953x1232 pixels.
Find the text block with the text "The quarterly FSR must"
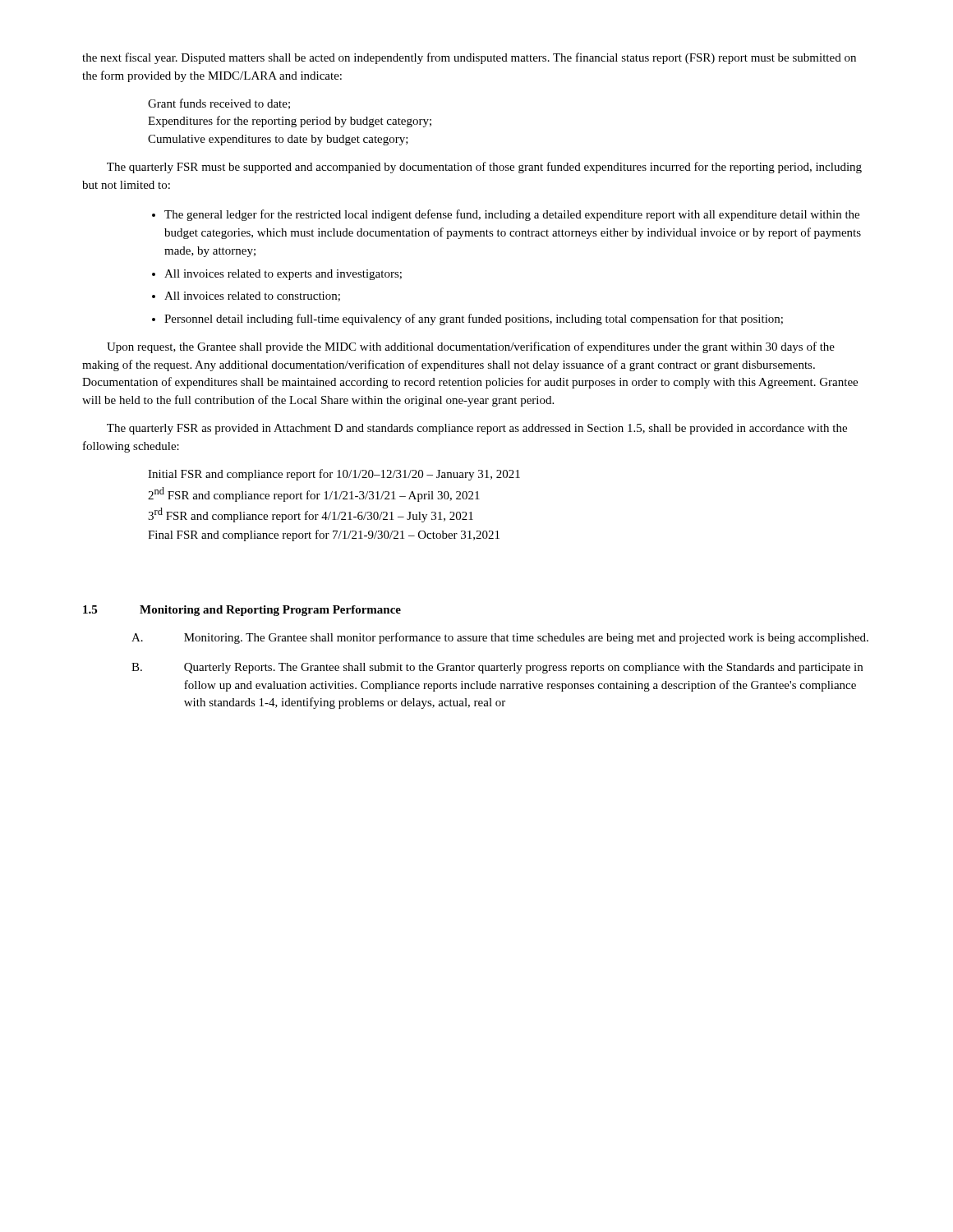tap(472, 175)
